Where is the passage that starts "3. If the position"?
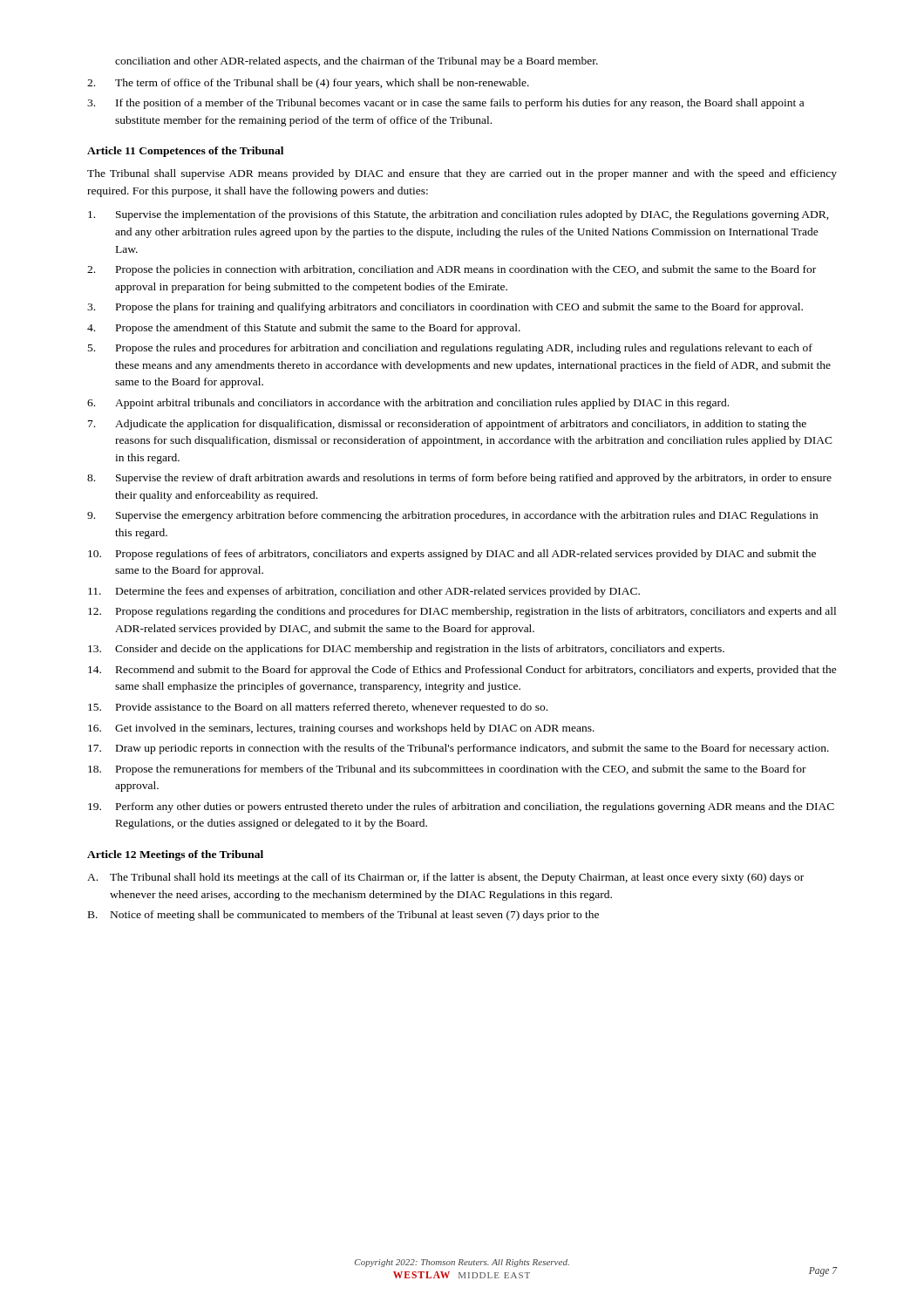Screen dimensions: 1308x924 [x=462, y=111]
